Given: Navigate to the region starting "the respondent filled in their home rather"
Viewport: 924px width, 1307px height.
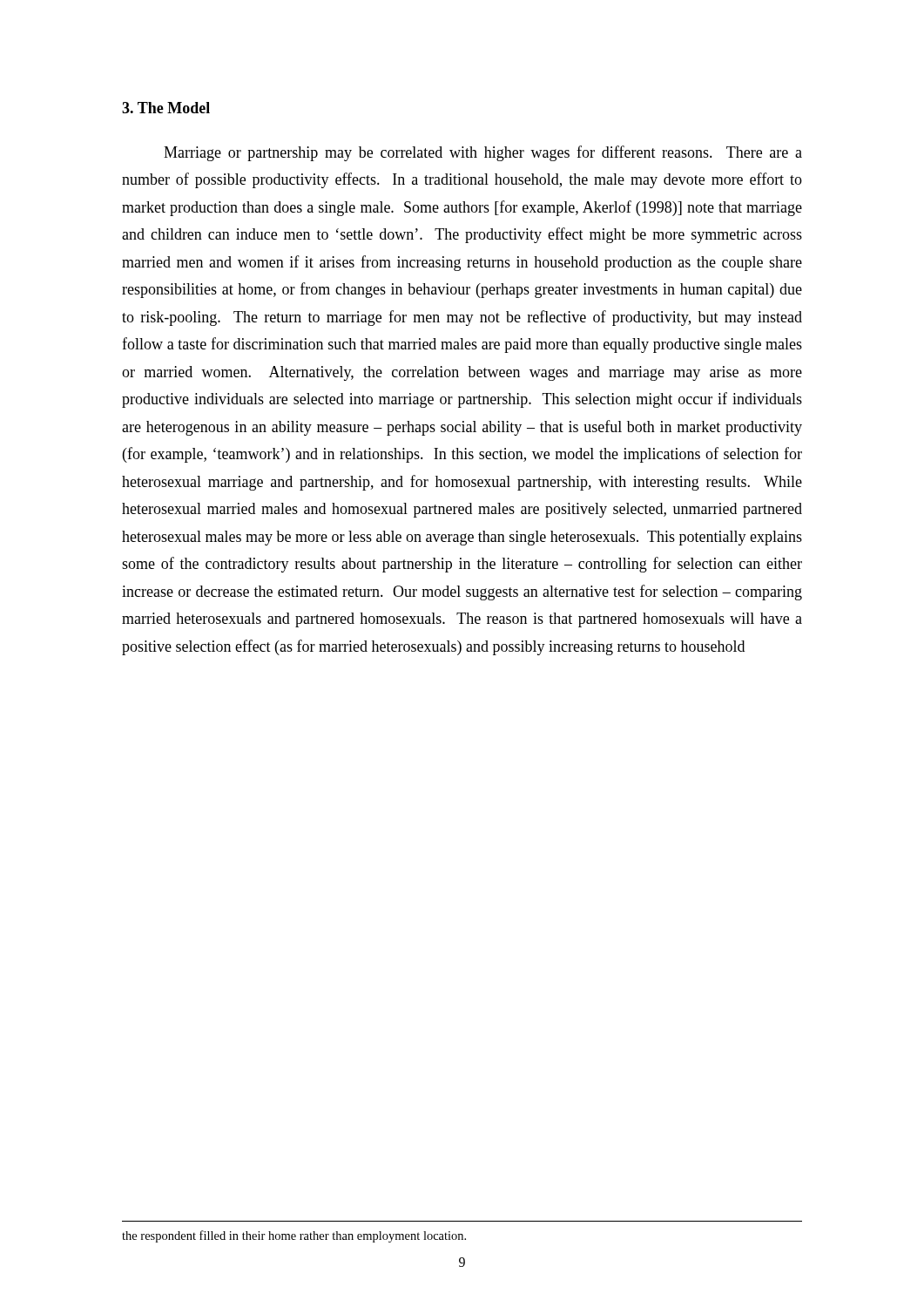Looking at the screenshot, I should tap(294, 1235).
